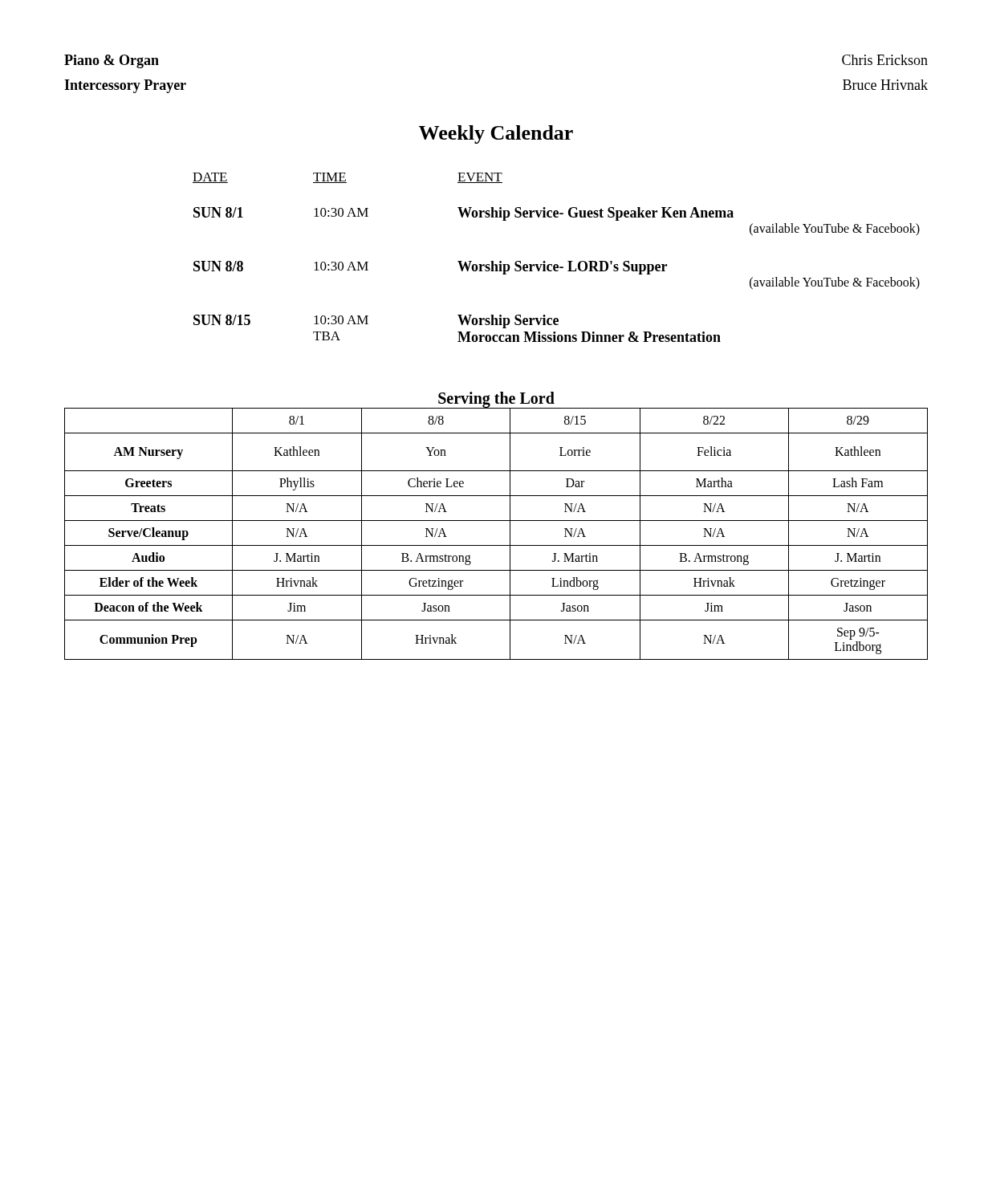Locate the title that says "Weekly Calendar"
992x1204 pixels.
496,133
